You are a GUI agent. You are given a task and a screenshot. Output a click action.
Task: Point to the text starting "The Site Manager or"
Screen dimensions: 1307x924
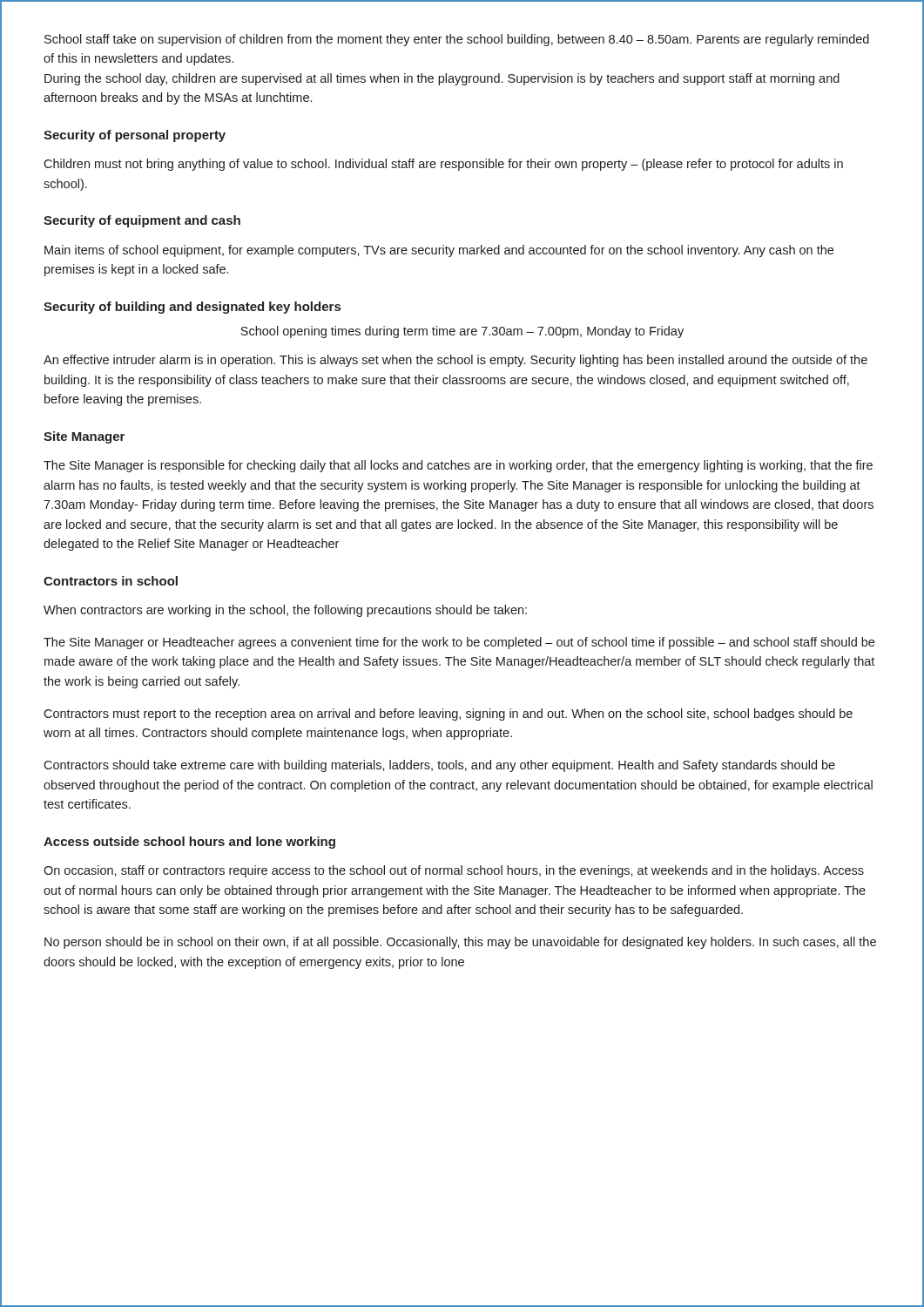tap(462, 662)
